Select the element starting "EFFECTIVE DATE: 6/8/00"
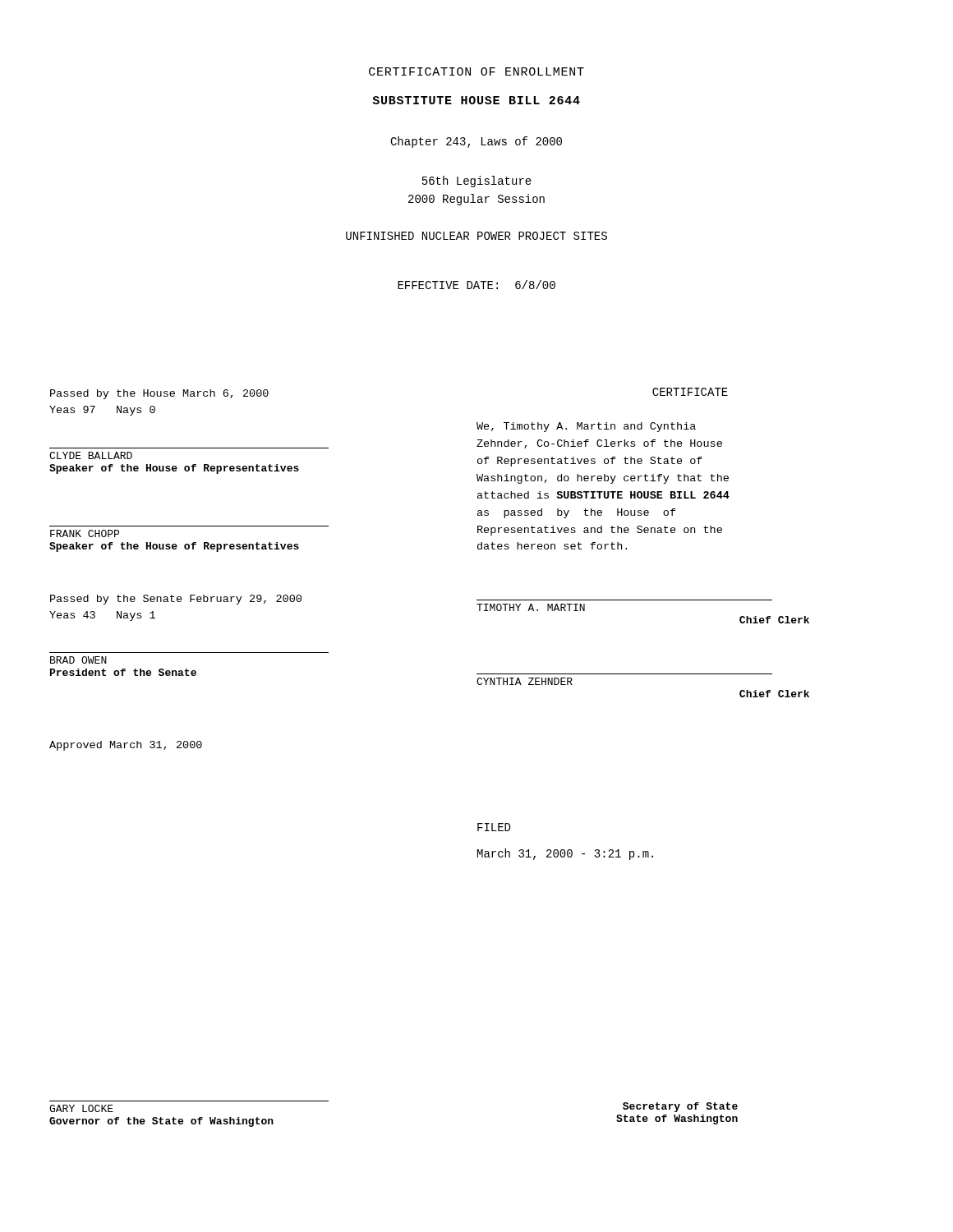Screen dimensions: 1232x953 [476, 286]
